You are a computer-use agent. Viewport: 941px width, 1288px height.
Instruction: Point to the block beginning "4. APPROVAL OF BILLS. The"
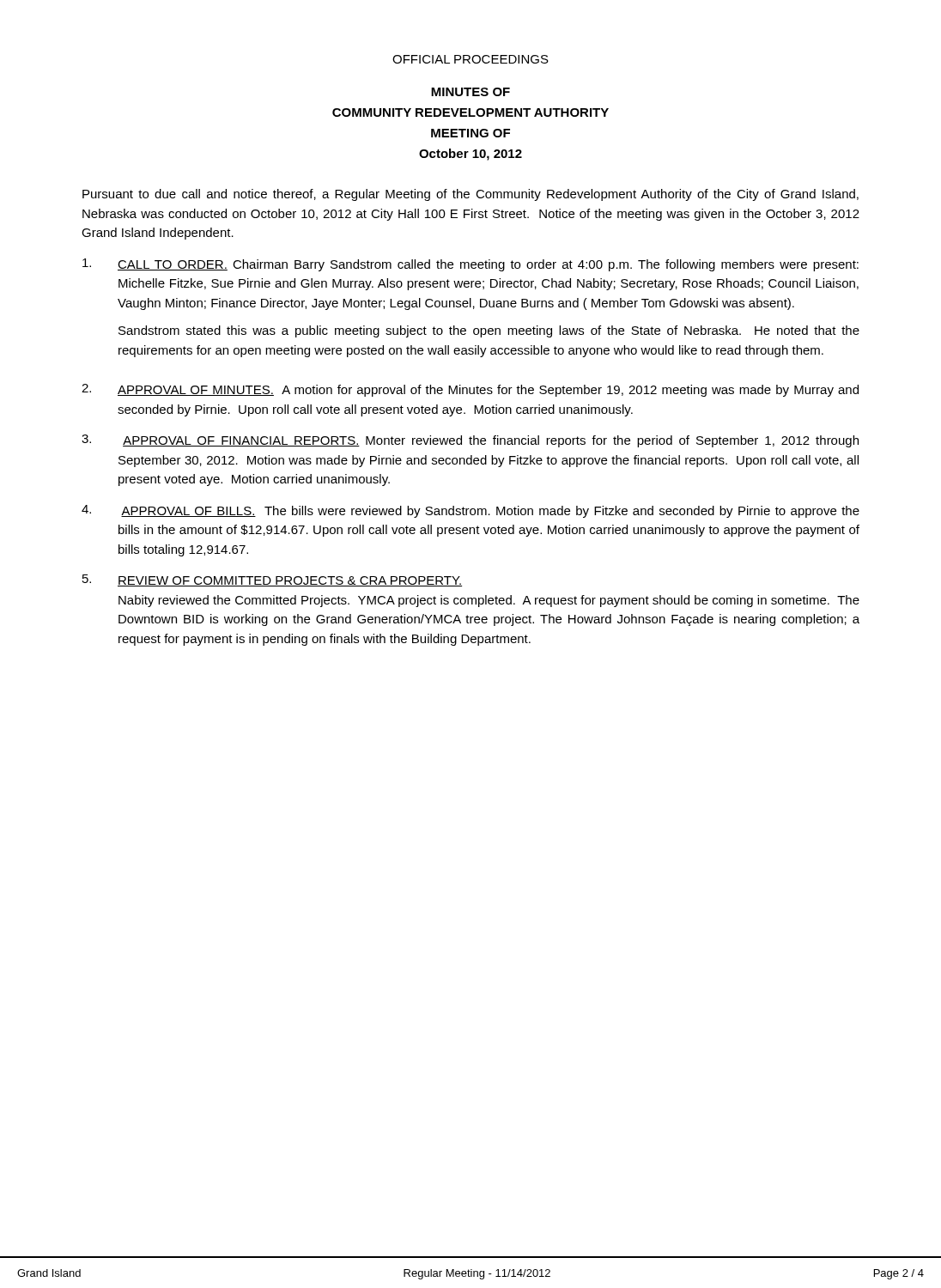470,530
